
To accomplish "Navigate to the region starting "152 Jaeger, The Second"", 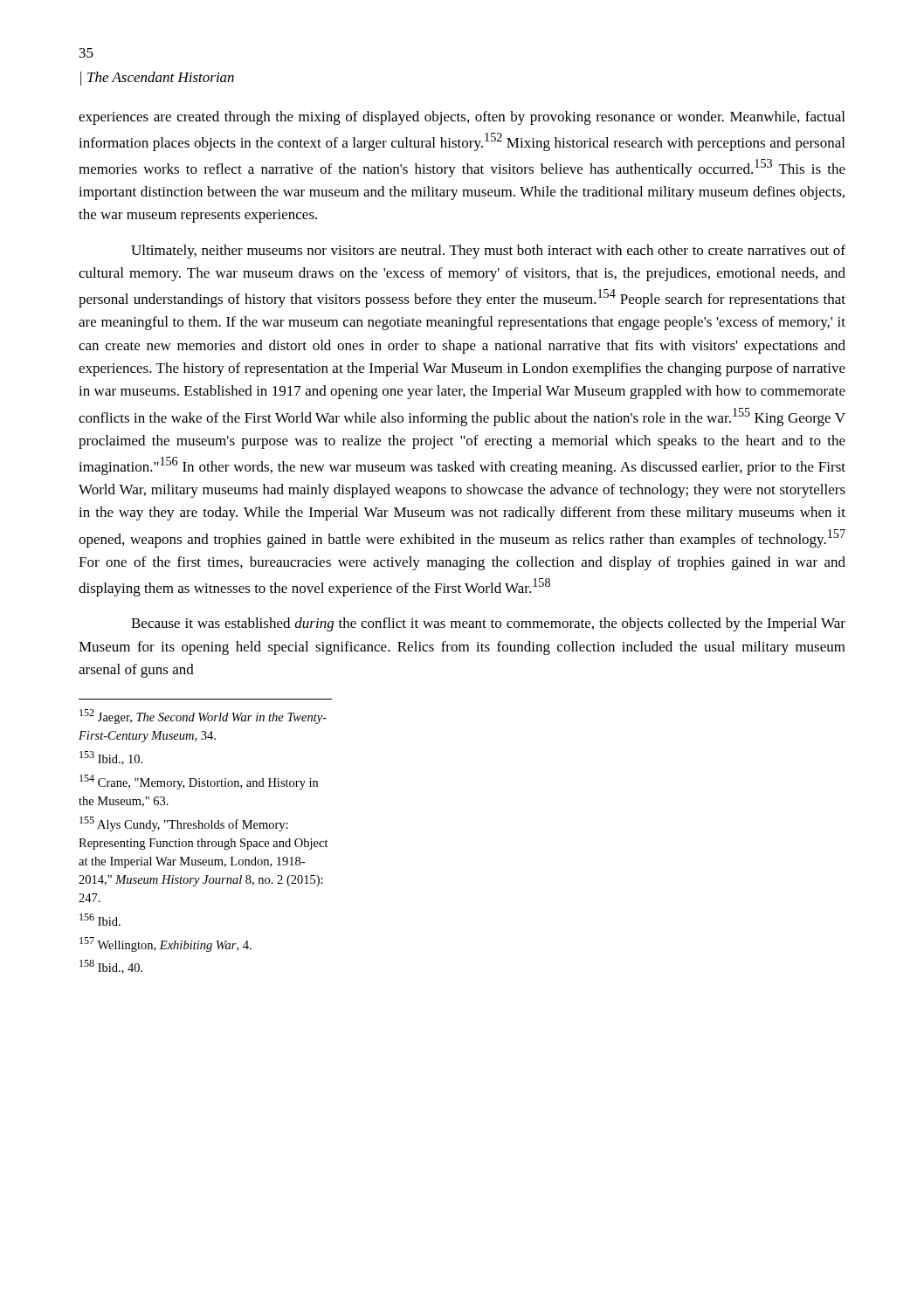I will pos(203,725).
